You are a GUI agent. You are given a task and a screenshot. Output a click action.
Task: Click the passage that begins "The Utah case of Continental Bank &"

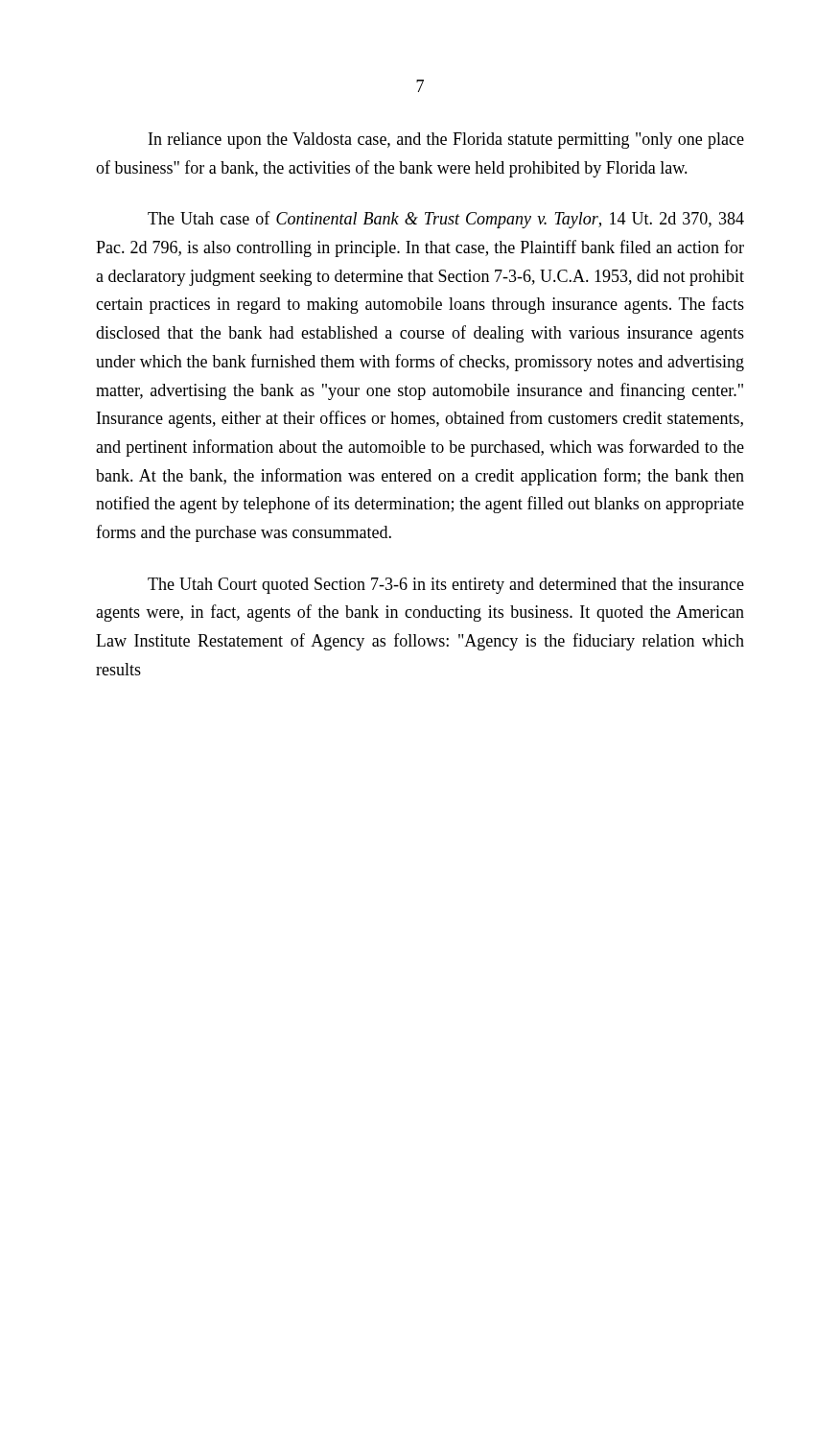(x=420, y=376)
